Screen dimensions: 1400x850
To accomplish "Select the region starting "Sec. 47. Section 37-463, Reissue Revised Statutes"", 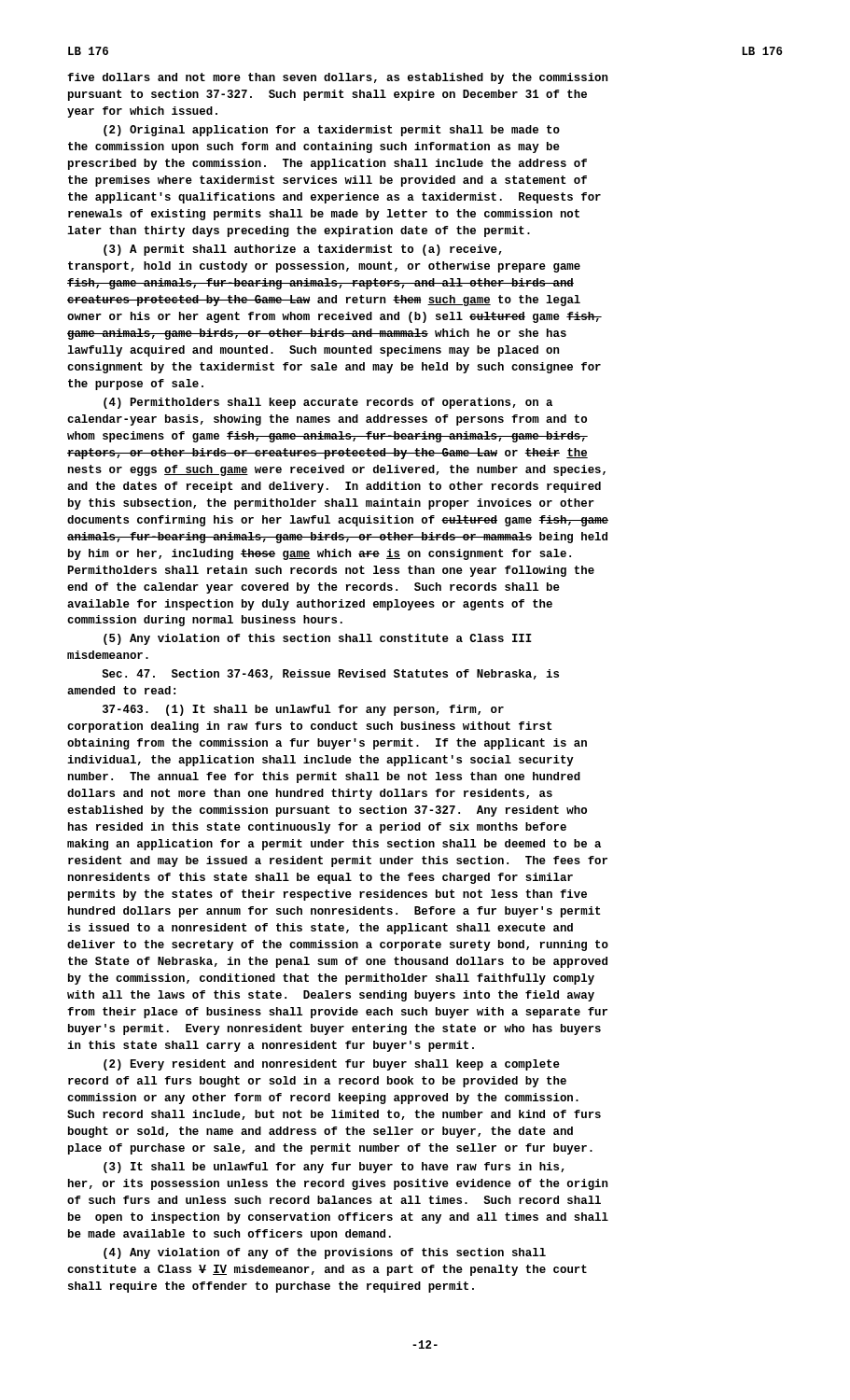I will click(x=425, y=685).
